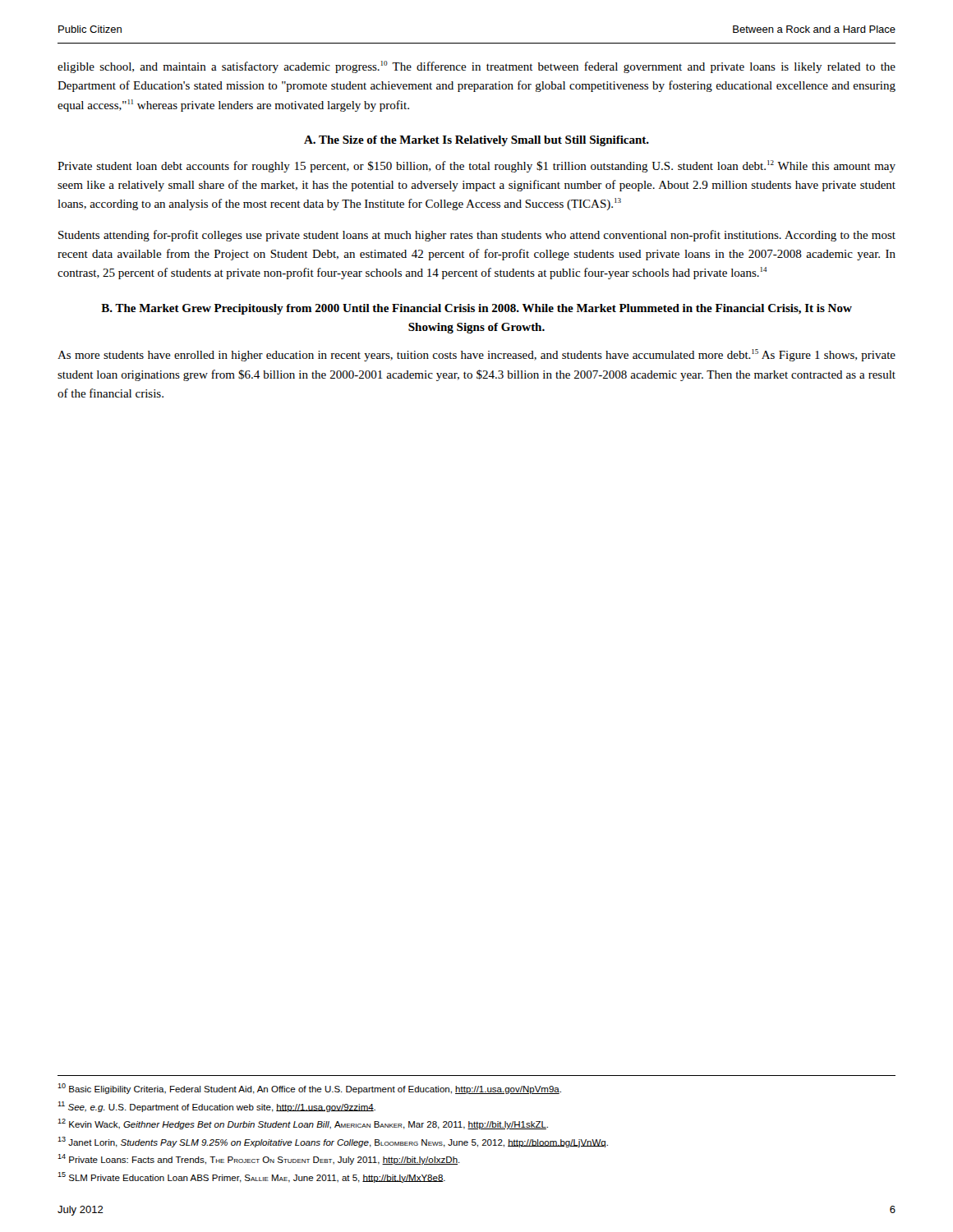Find the footnote with the text "14 Private Loans:"
Image resolution: width=953 pixels, height=1232 pixels.
coord(259,1158)
